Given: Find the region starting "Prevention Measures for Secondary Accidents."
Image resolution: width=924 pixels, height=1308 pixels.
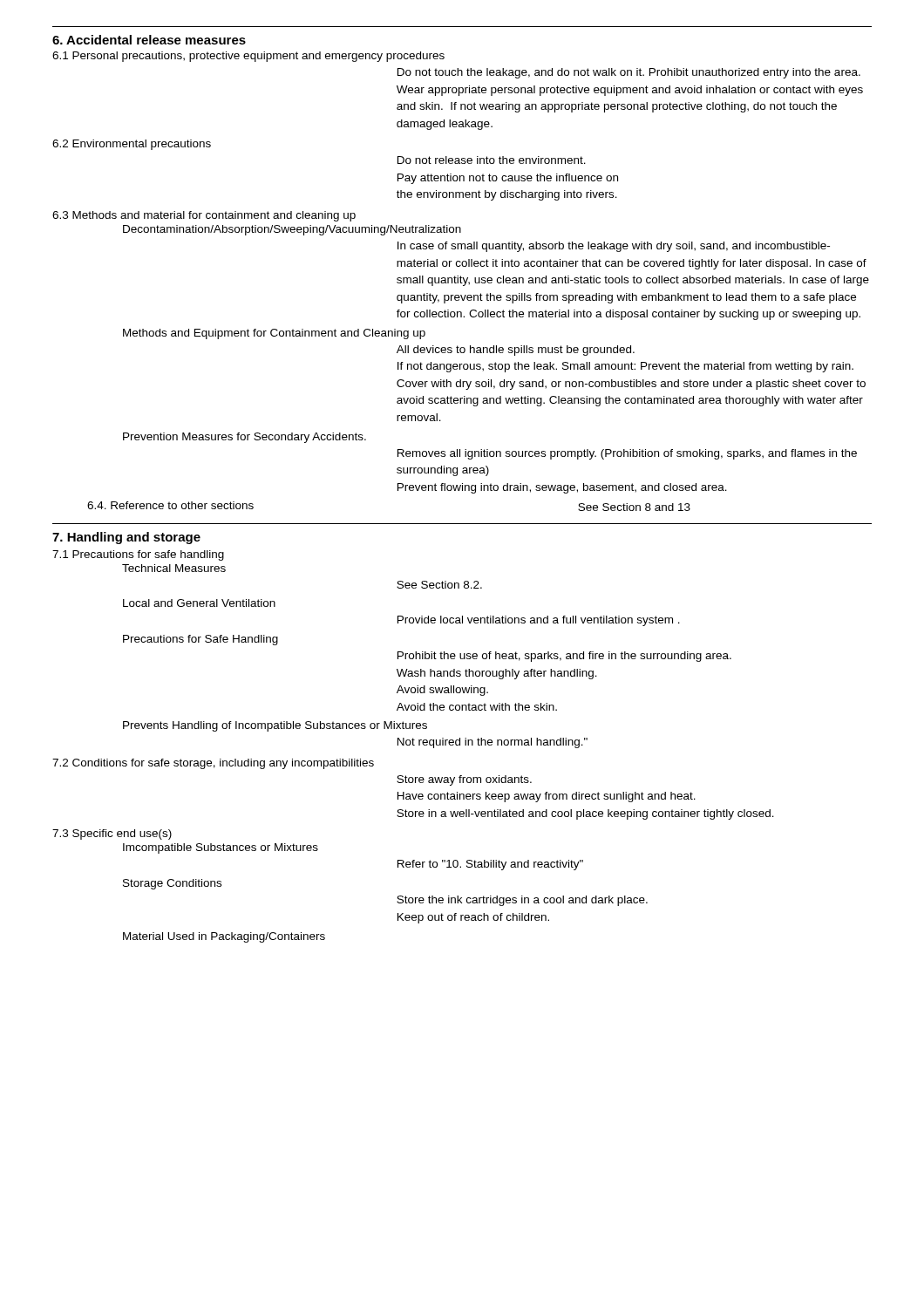Looking at the screenshot, I should [x=462, y=463].
